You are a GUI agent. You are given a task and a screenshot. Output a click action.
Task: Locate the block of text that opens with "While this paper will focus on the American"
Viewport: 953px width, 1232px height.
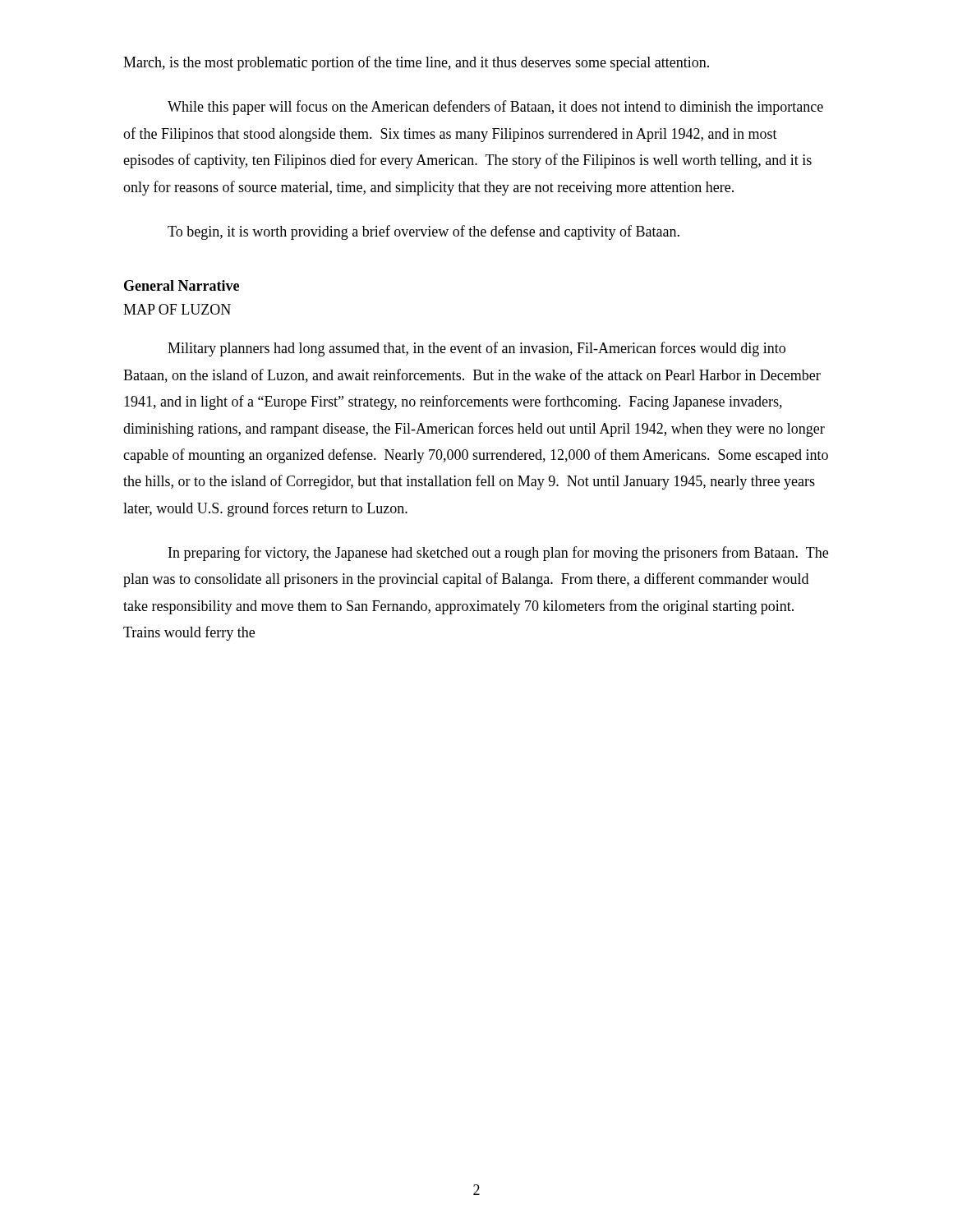(473, 147)
